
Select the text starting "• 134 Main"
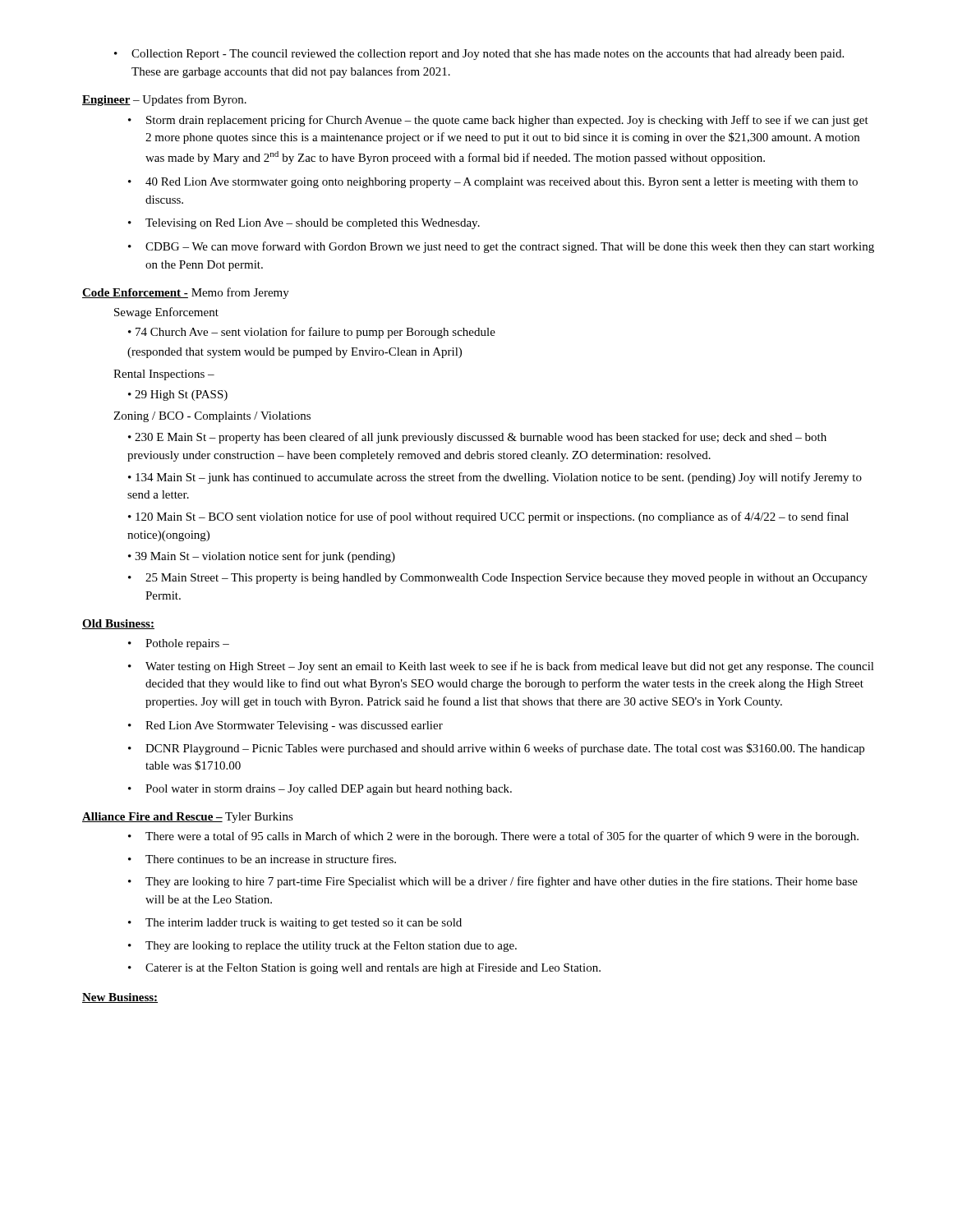(495, 486)
